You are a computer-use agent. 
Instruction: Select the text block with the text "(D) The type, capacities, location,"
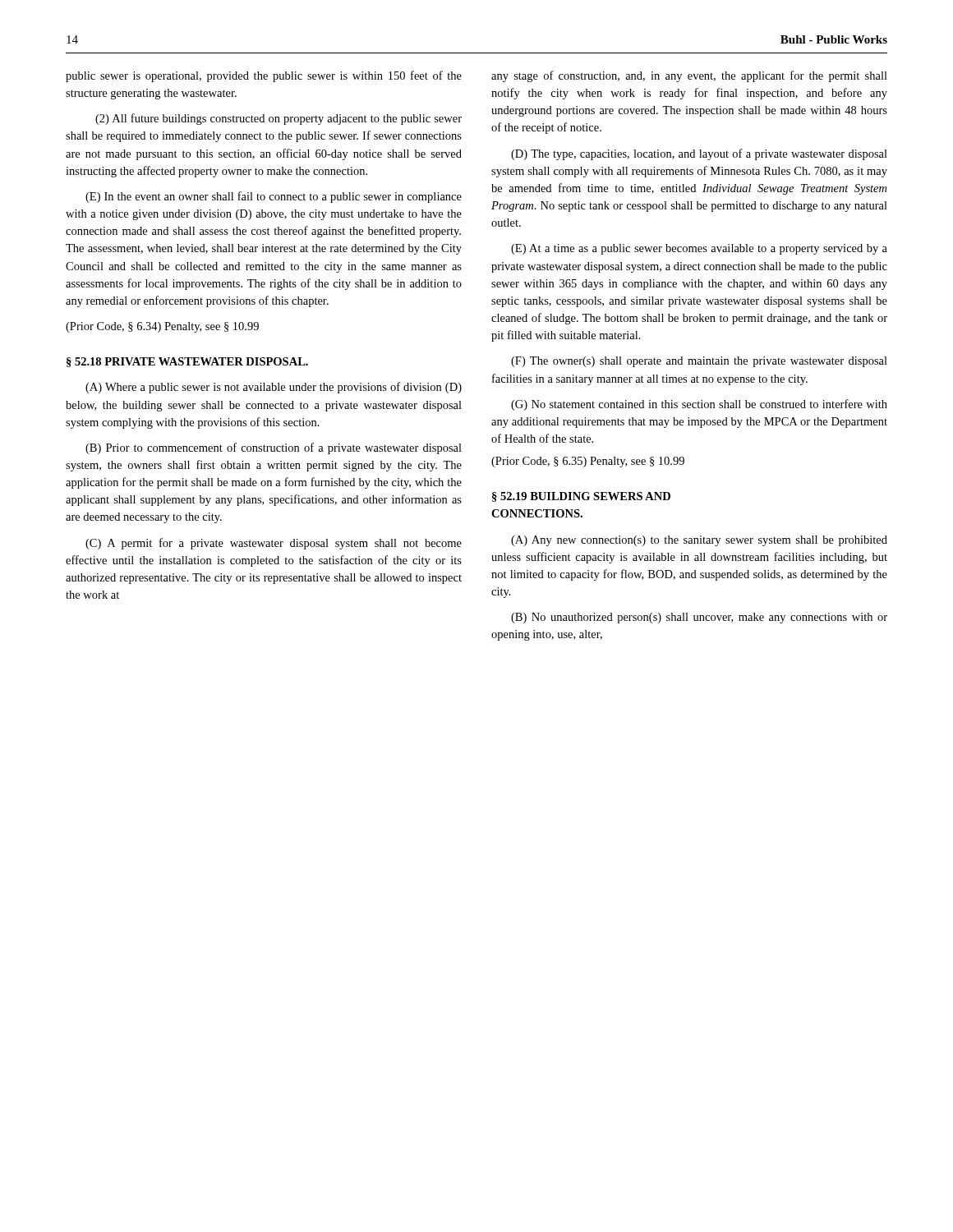[x=689, y=189]
